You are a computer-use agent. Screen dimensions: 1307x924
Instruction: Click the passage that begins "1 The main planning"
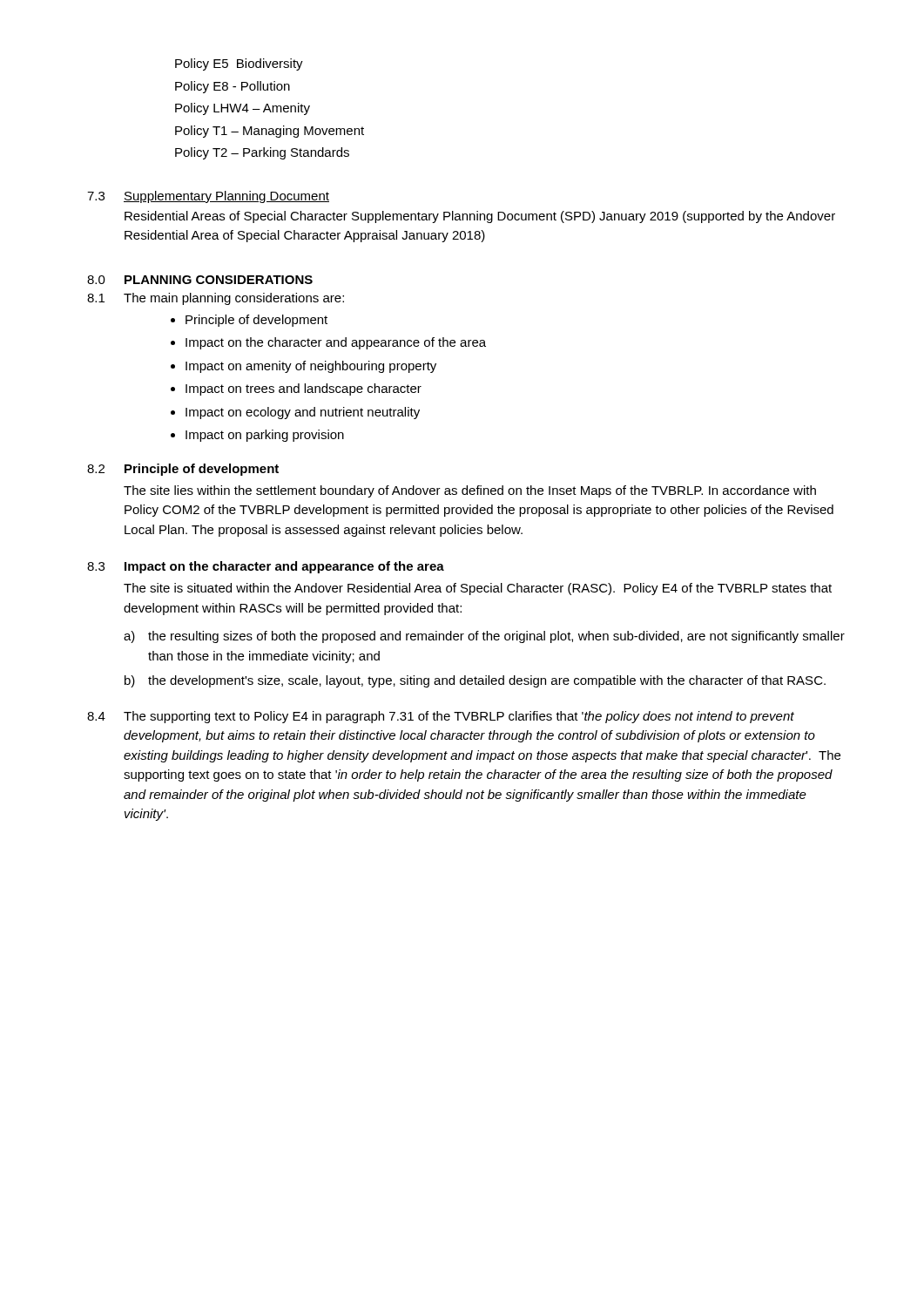pos(216,297)
